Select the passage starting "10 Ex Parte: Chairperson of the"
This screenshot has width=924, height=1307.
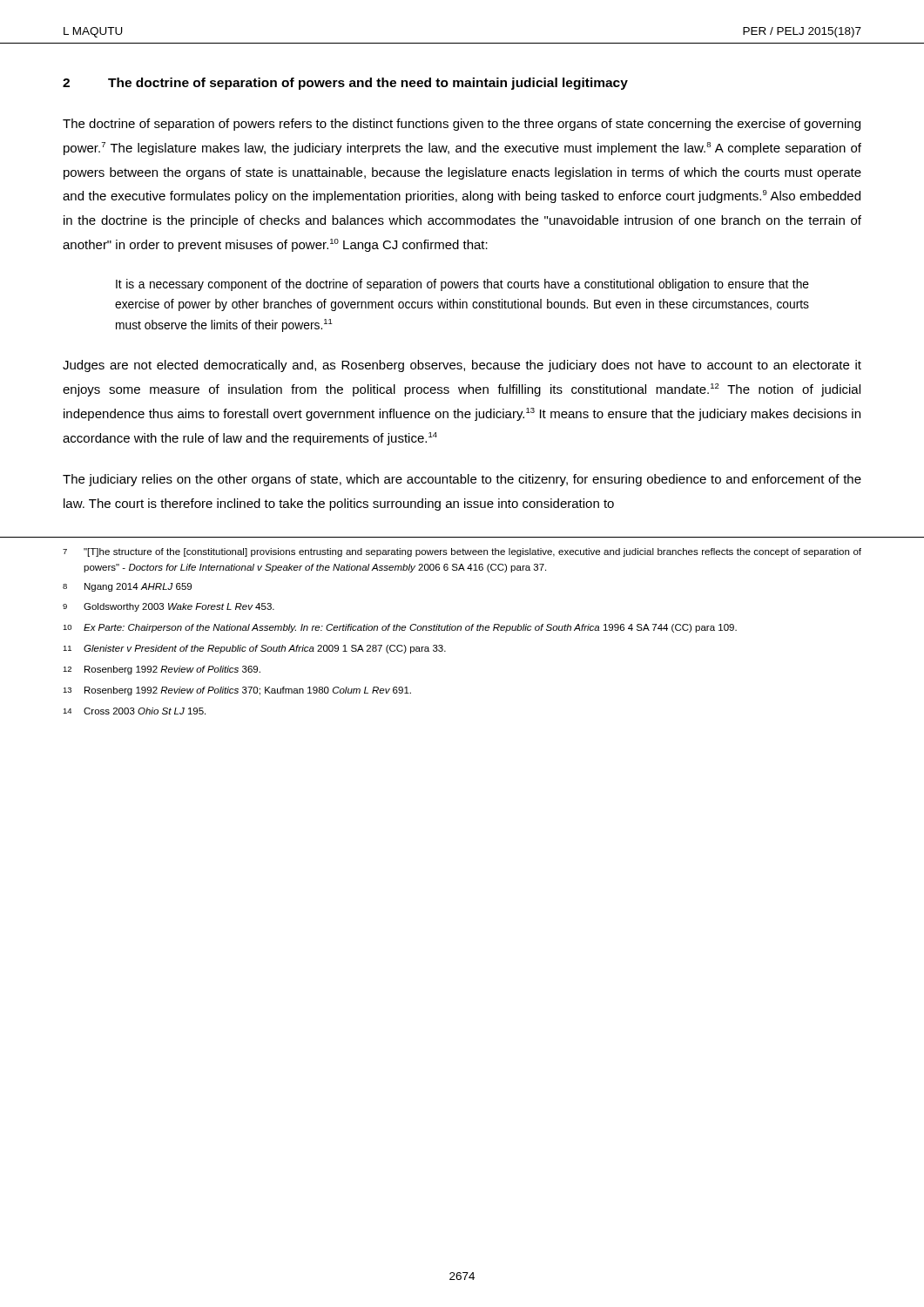(400, 629)
